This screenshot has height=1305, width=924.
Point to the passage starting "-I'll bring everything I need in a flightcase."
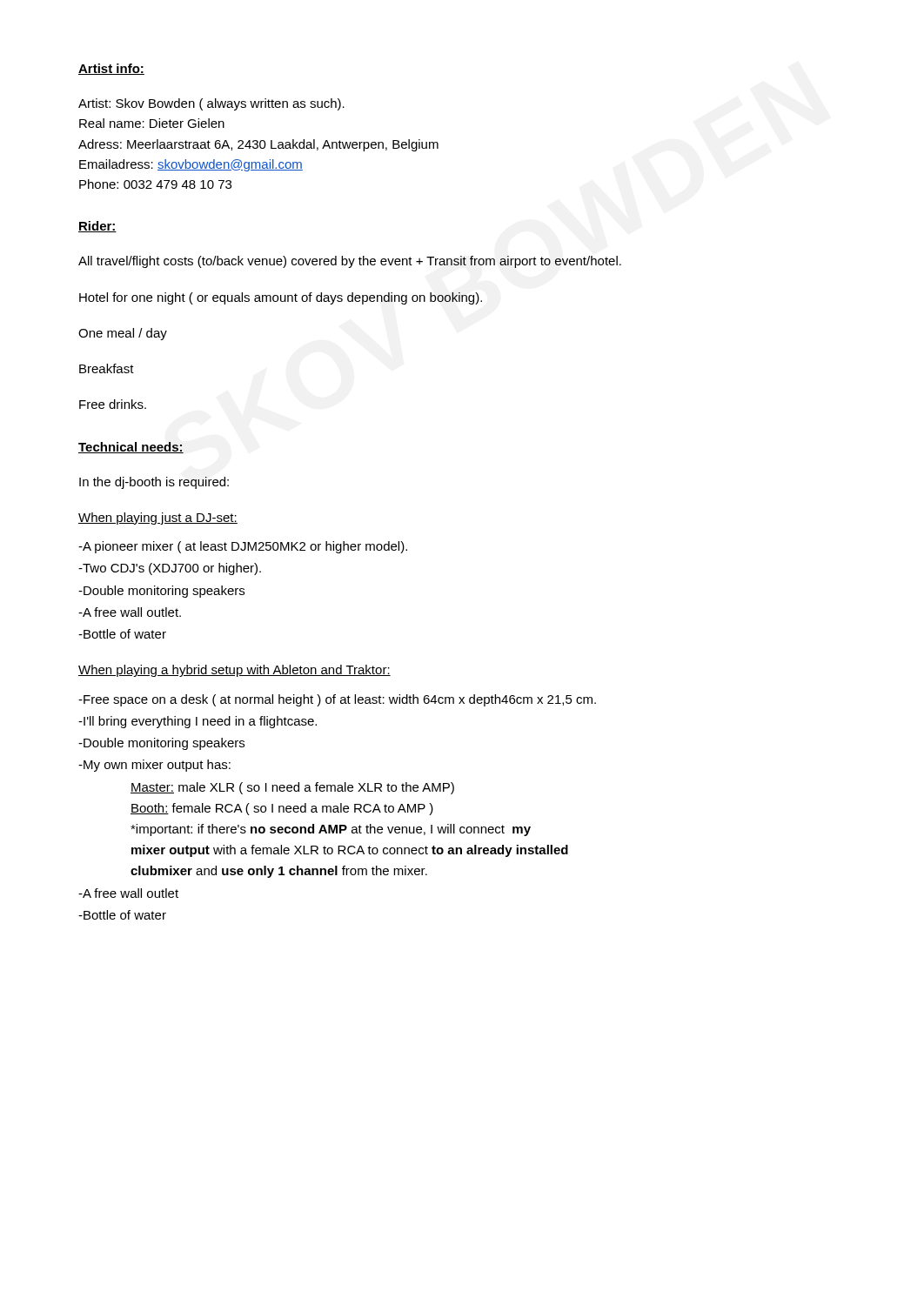coord(198,721)
